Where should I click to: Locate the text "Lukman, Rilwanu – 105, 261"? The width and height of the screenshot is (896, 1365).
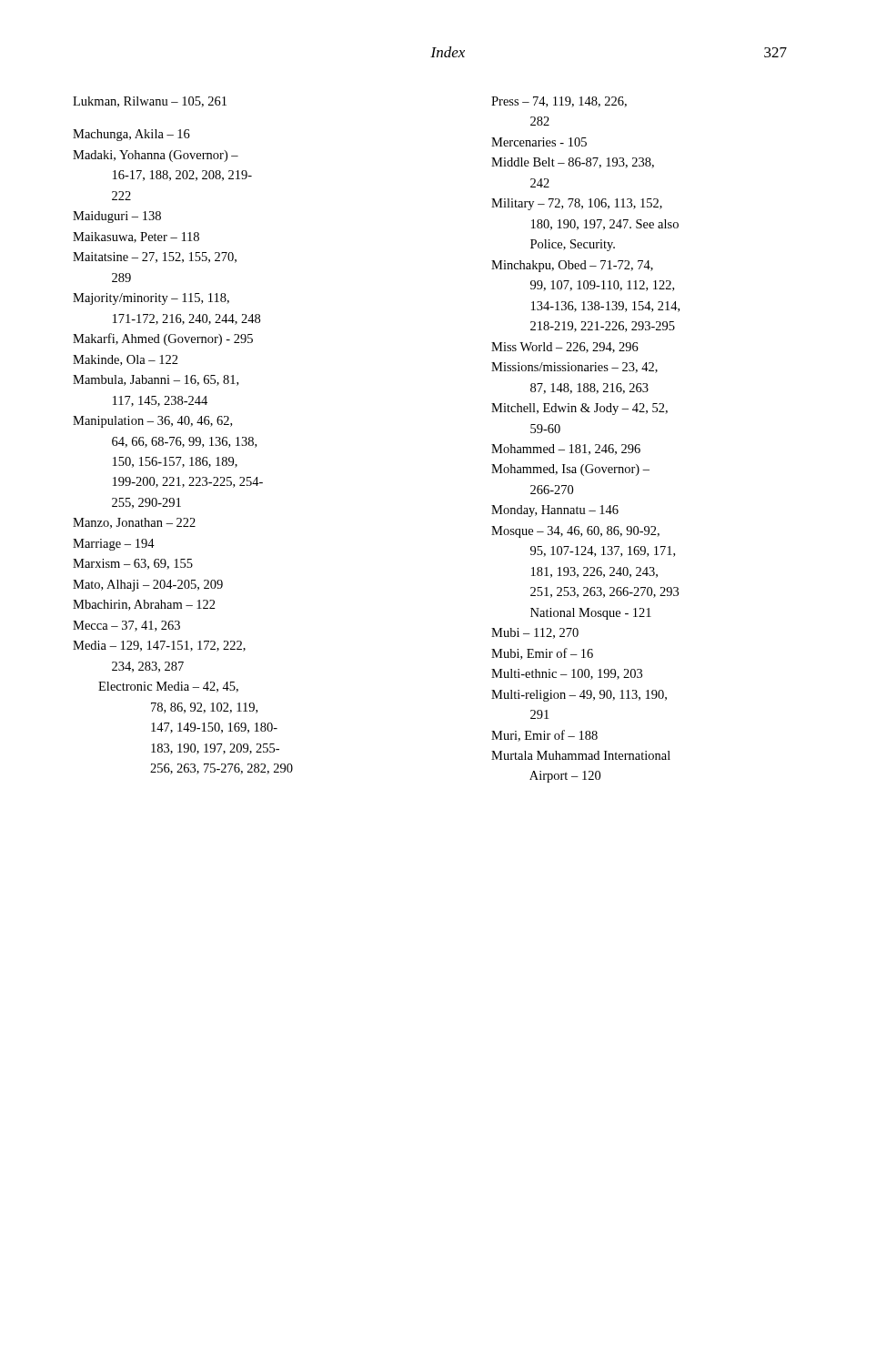150,101
